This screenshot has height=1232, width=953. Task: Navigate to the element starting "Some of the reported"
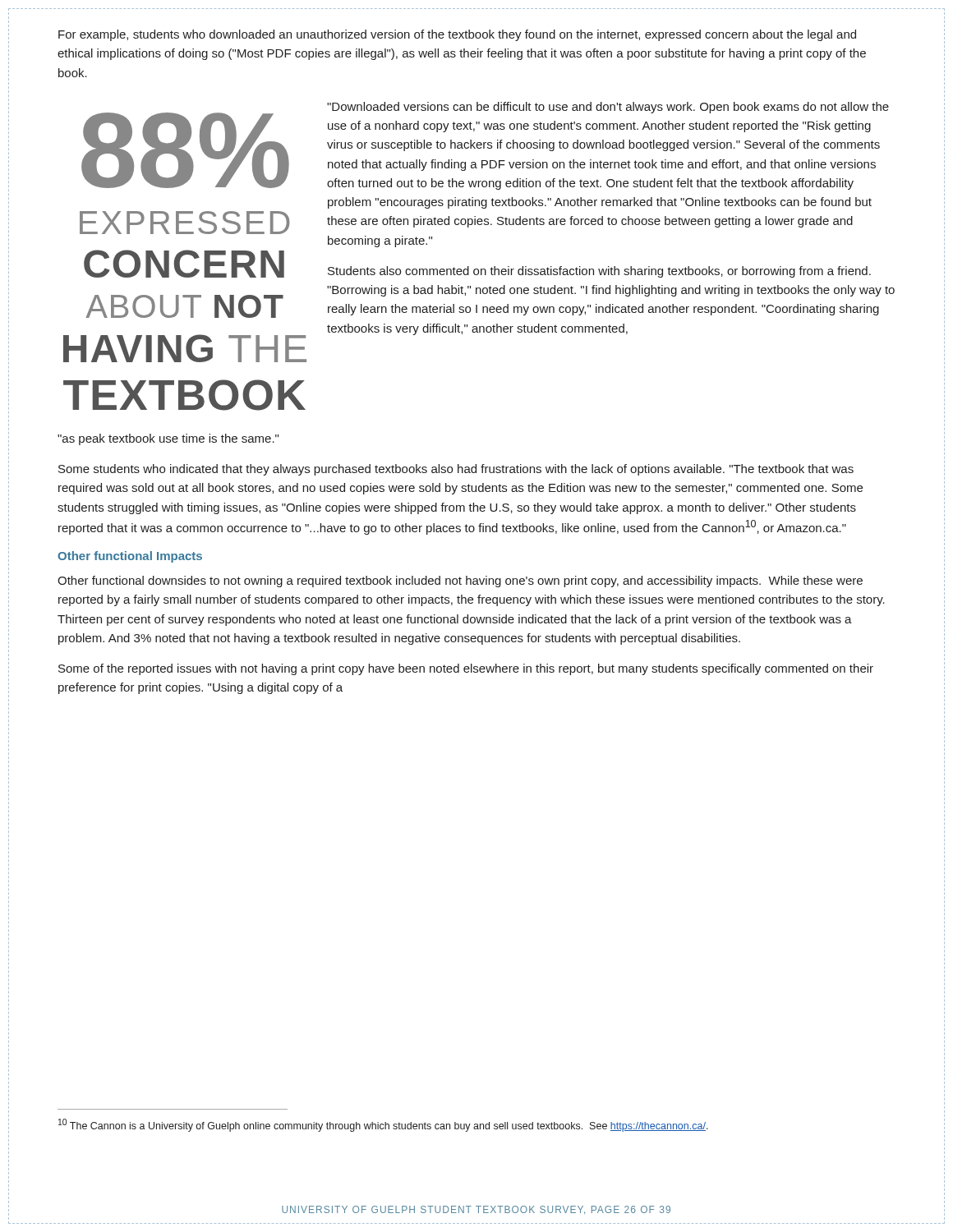[x=465, y=678]
